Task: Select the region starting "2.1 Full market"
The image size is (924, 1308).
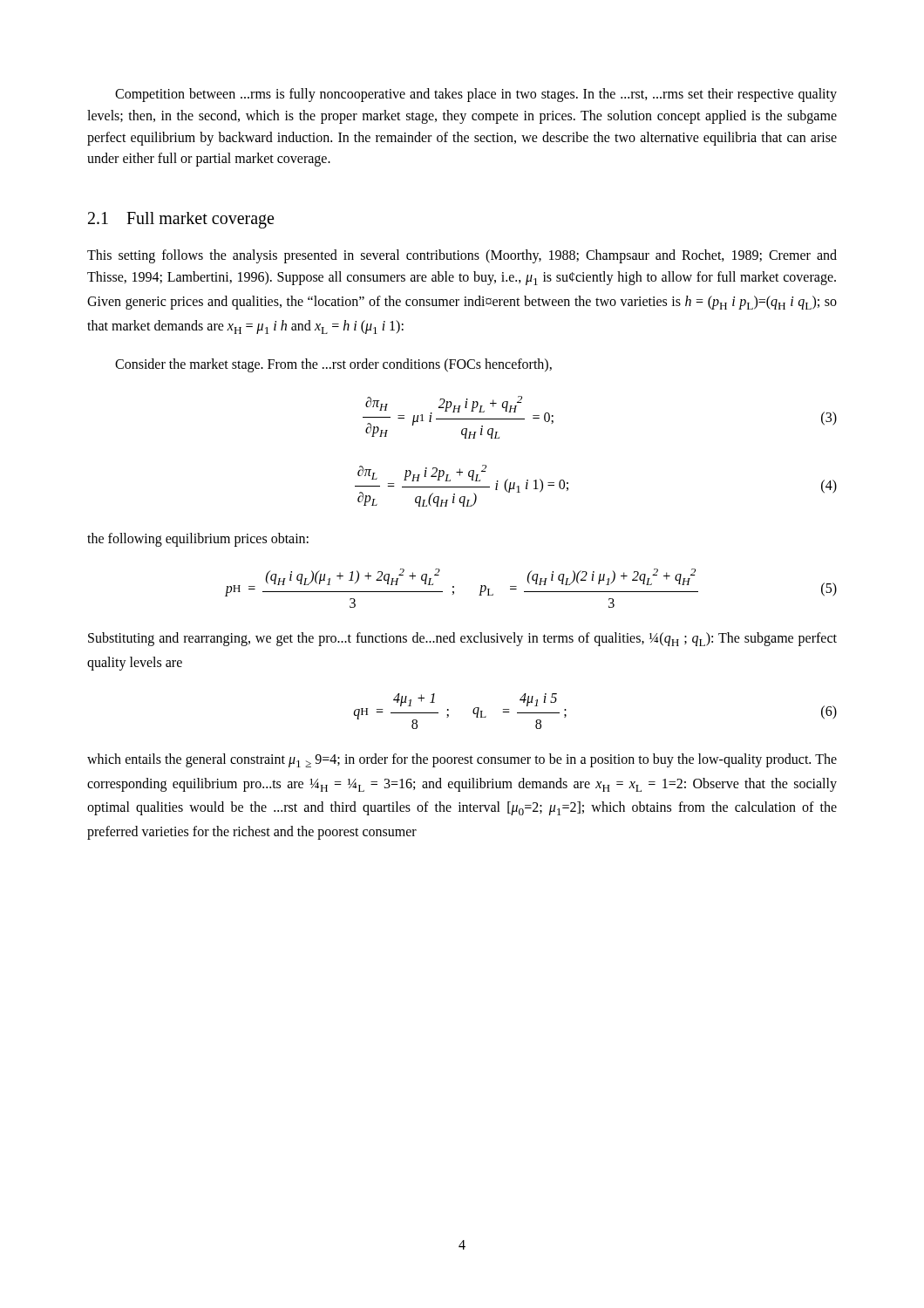Action: 181,218
